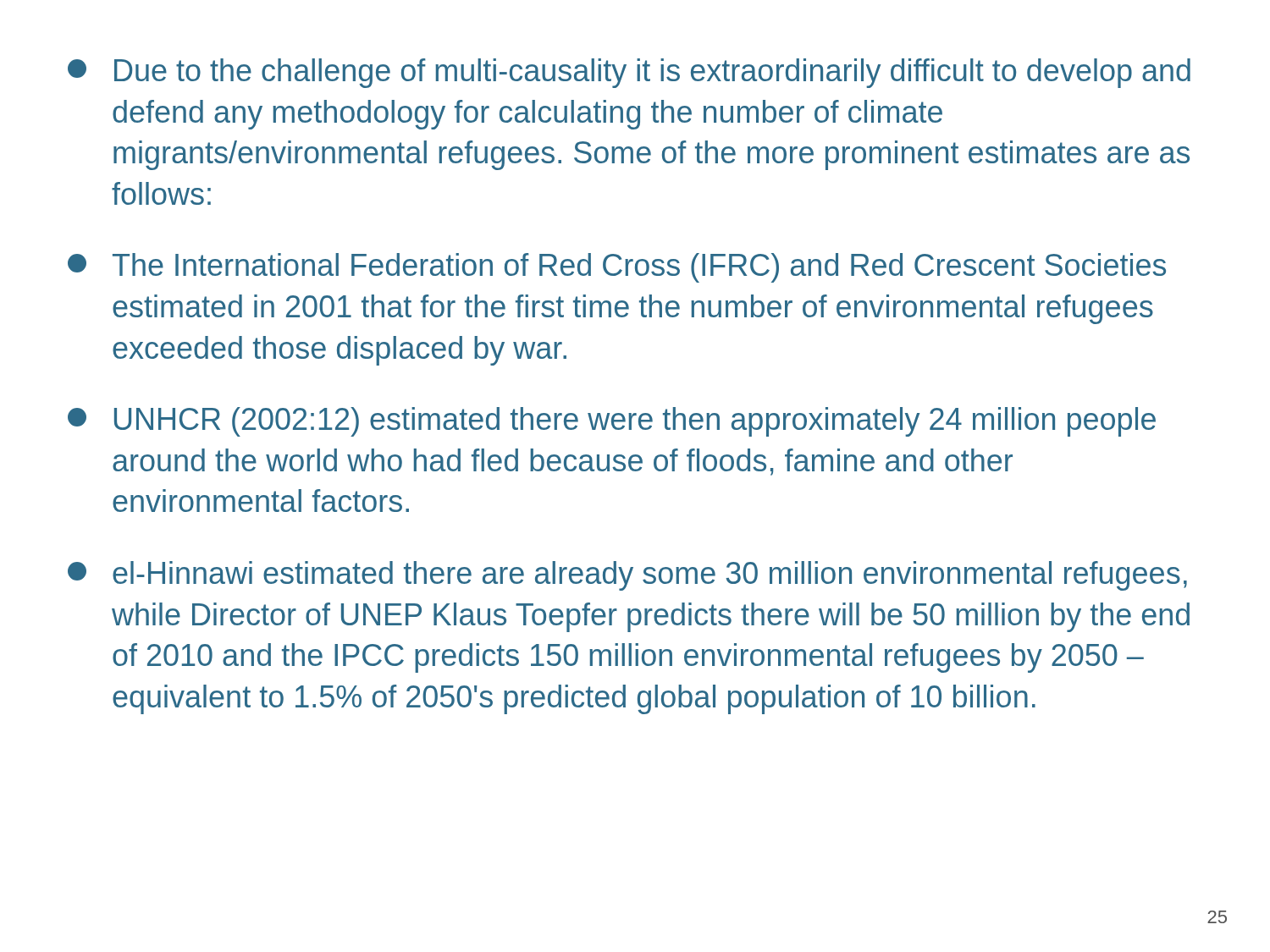
Task: Locate the passage starting "The International Federation of Red Cross (IFRC) and"
Action: (635, 307)
